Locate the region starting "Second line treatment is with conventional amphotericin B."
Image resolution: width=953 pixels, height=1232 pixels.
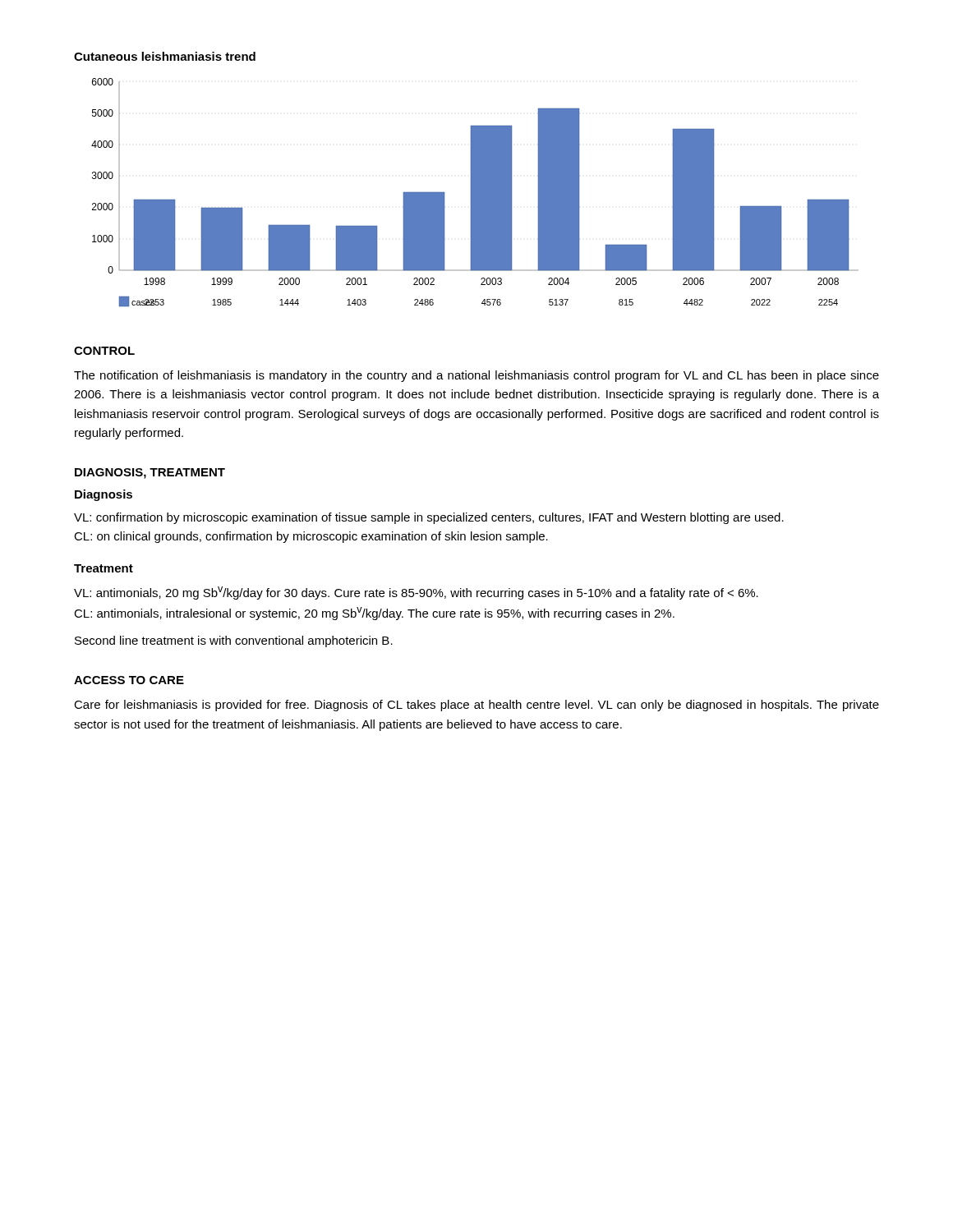tap(234, 640)
